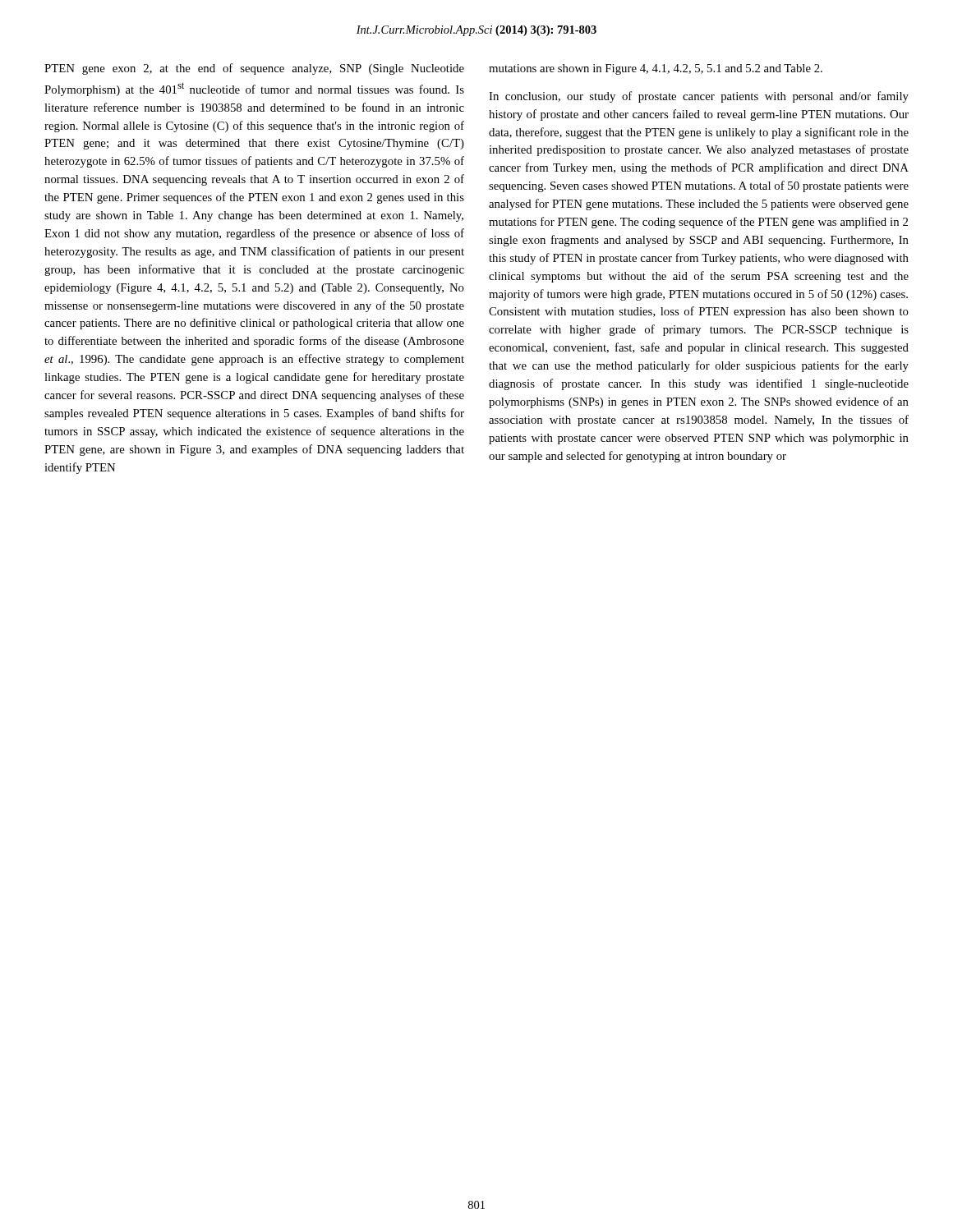This screenshot has height=1232, width=953.
Task: Find the block on this page that starts "mutations are shown in Figure 4,"
Action: tap(699, 263)
